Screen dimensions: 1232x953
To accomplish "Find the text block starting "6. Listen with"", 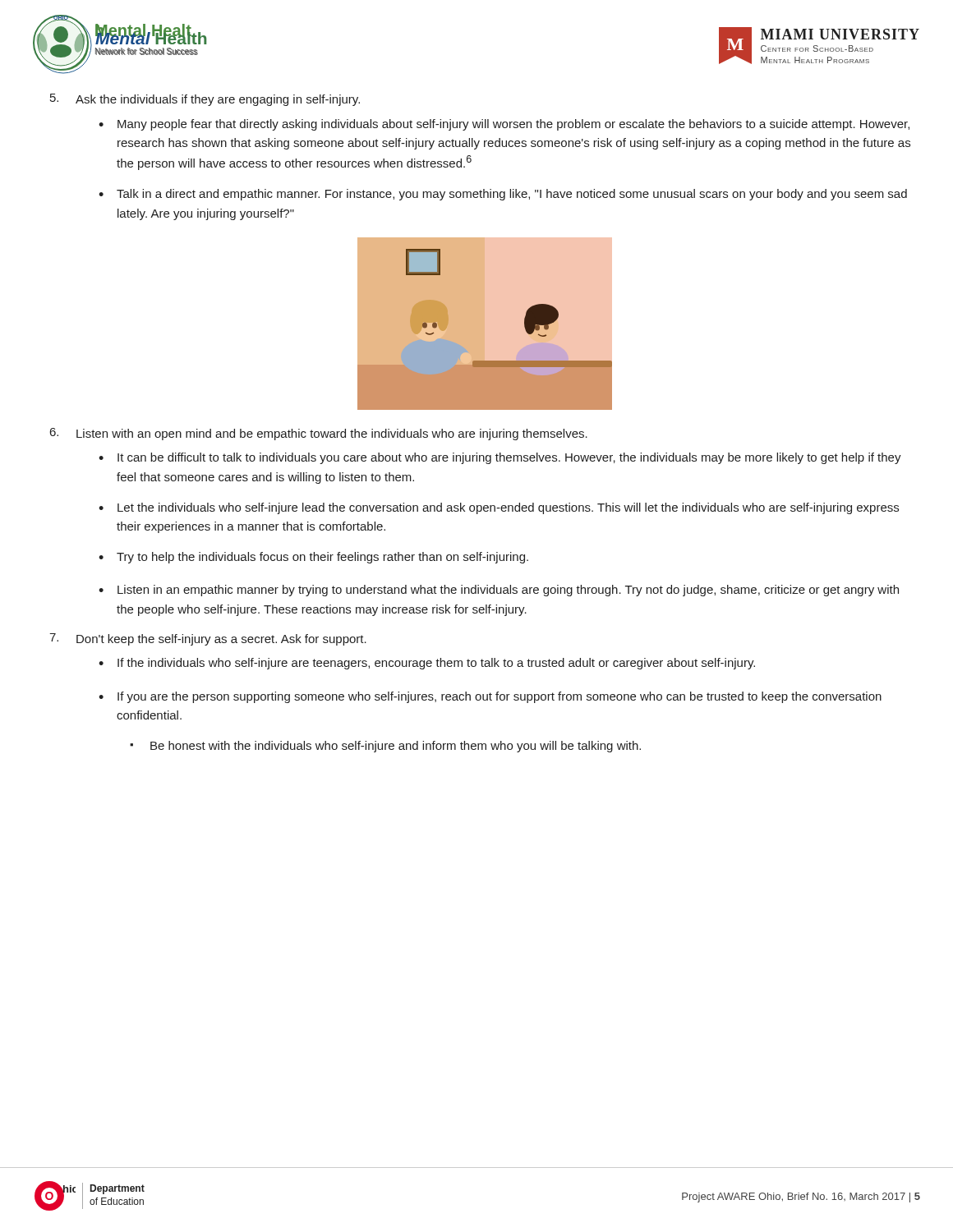I will tap(485, 434).
